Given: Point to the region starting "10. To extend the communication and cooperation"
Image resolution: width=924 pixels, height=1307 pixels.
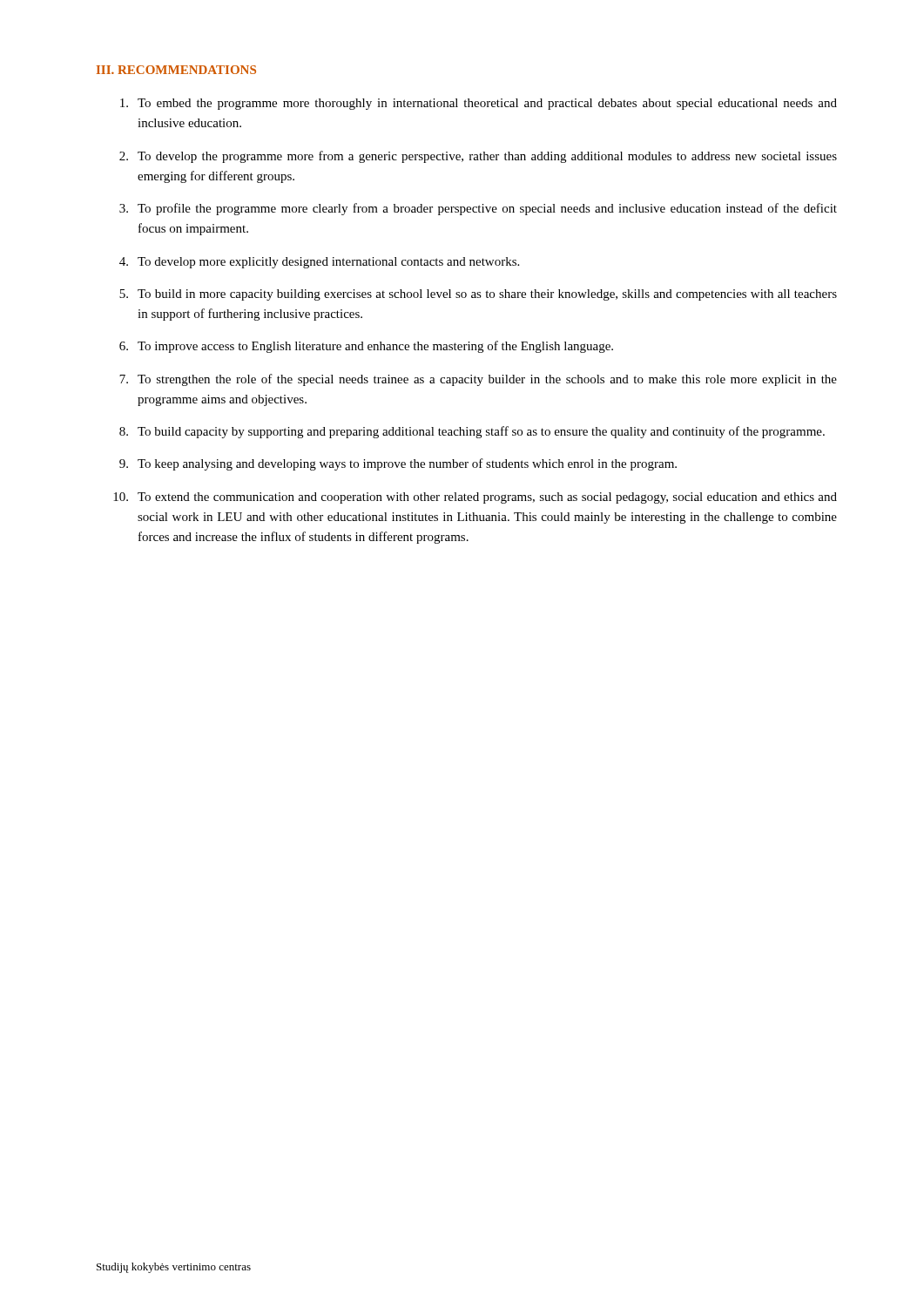Looking at the screenshot, I should pyautogui.click(x=466, y=517).
